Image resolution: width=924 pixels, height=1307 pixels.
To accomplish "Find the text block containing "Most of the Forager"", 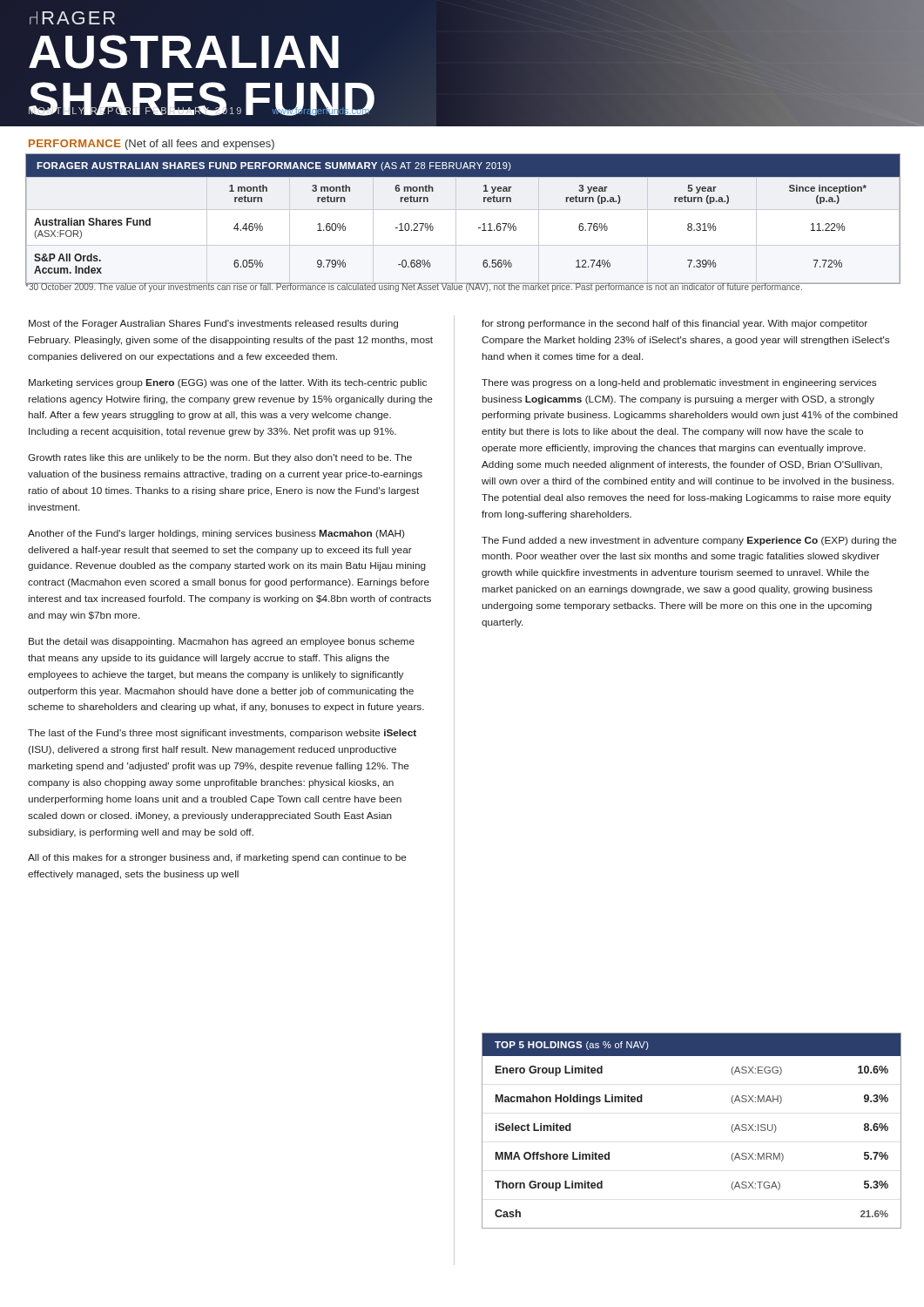I will [x=230, y=340].
